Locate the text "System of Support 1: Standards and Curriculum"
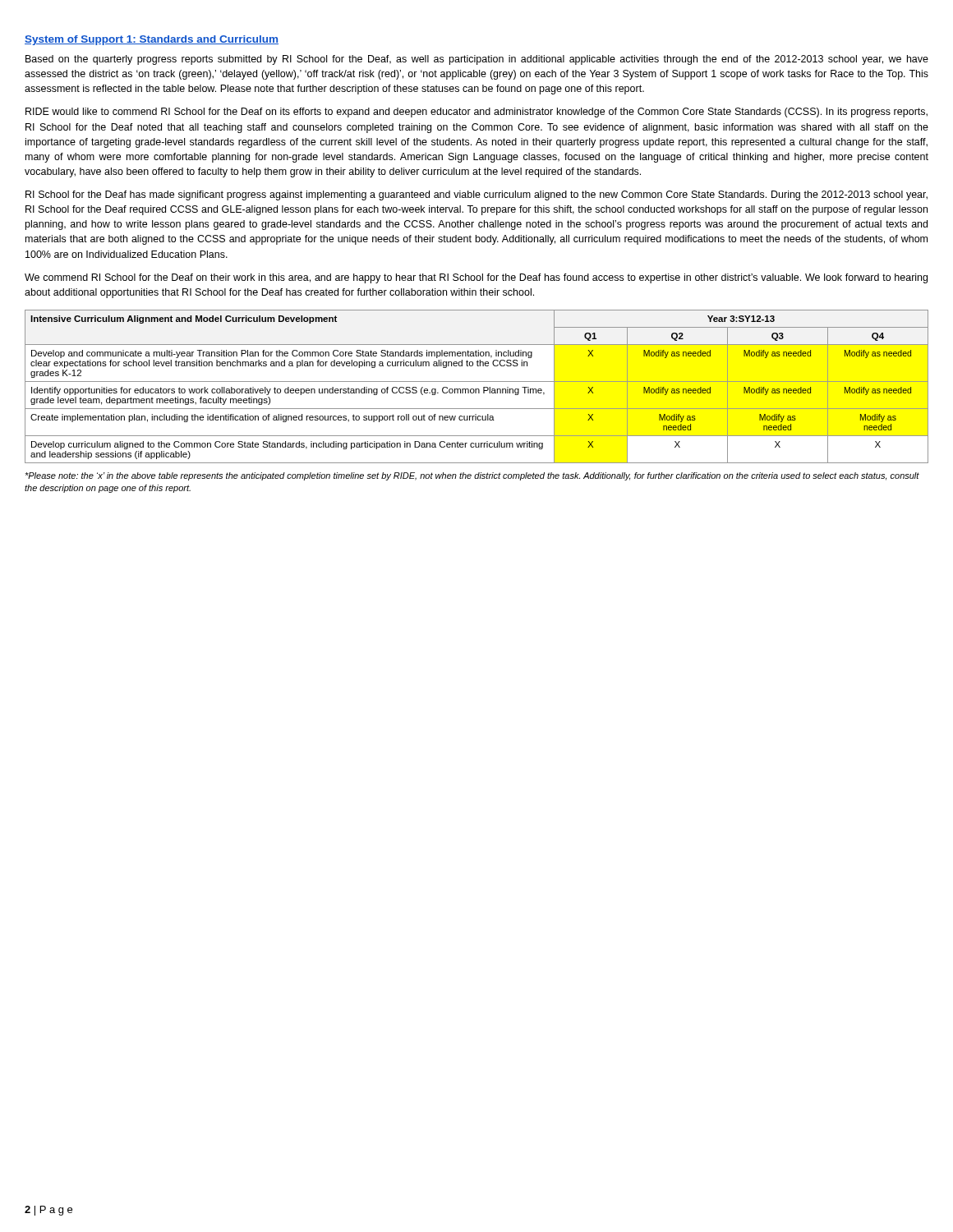The height and width of the screenshot is (1232, 953). click(152, 39)
